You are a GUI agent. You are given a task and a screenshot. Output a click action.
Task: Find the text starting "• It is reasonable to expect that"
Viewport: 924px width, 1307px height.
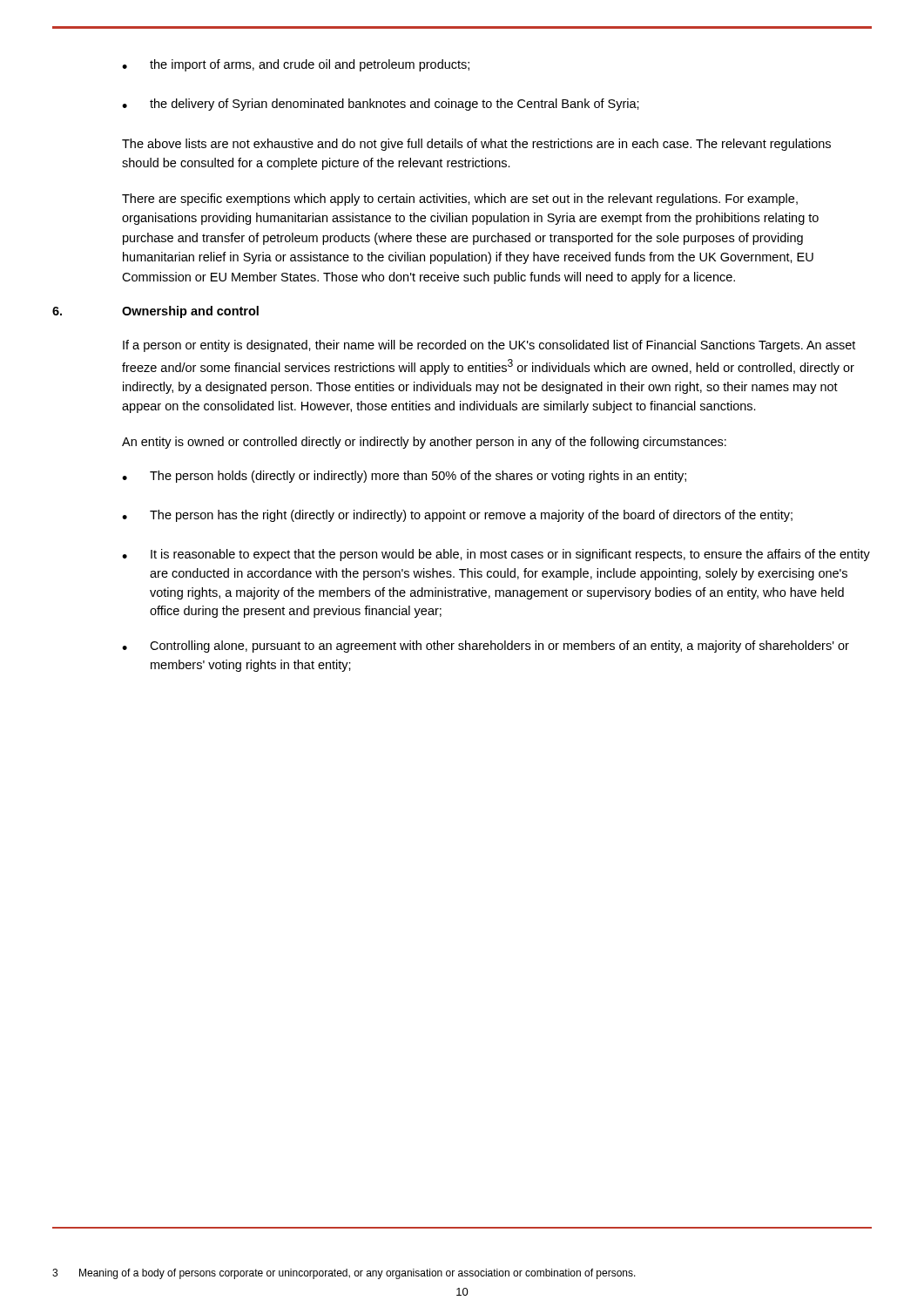tap(497, 584)
